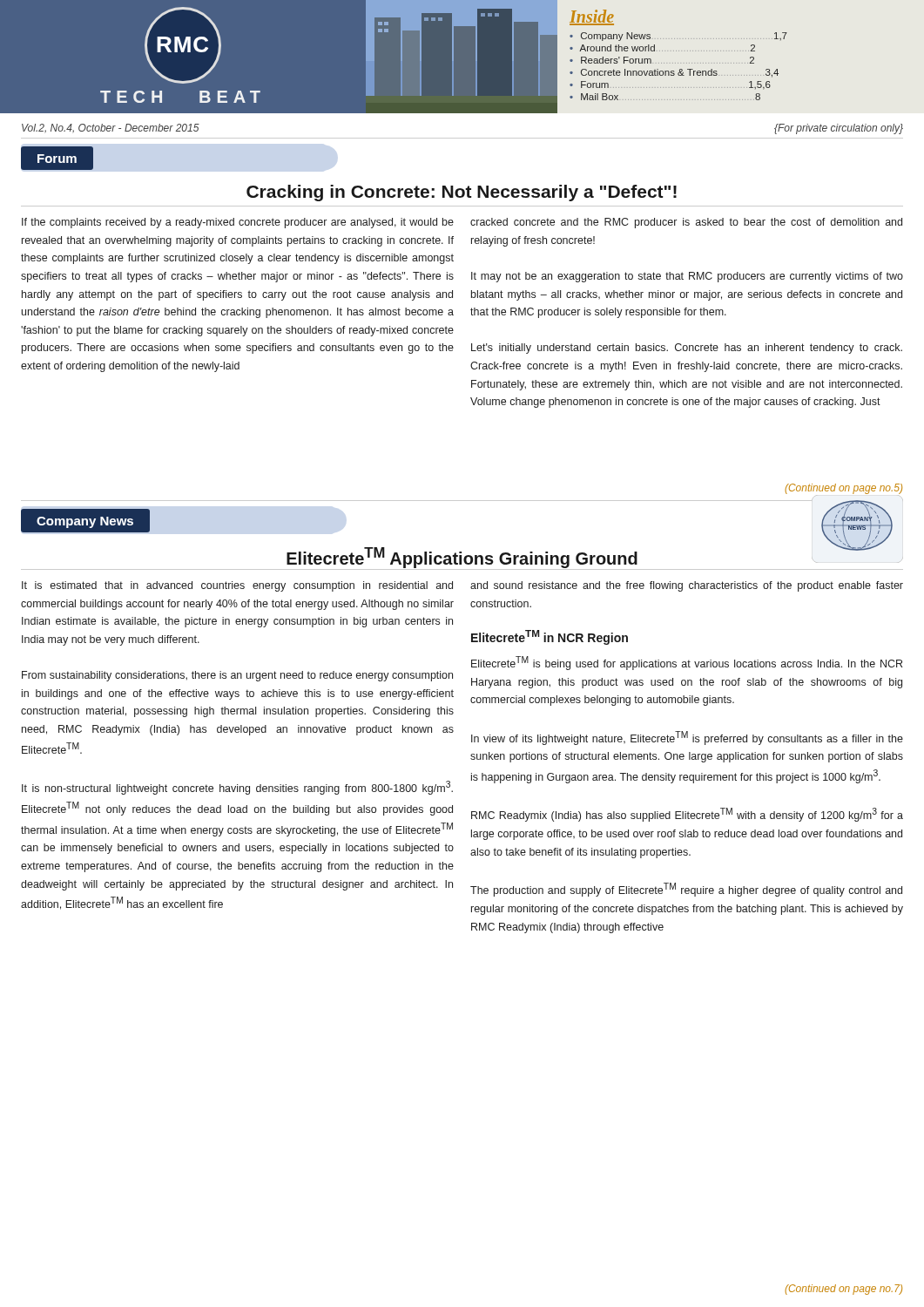Point to the block beginning "It is estimated that in advanced"
924x1307 pixels.
point(237,586)
